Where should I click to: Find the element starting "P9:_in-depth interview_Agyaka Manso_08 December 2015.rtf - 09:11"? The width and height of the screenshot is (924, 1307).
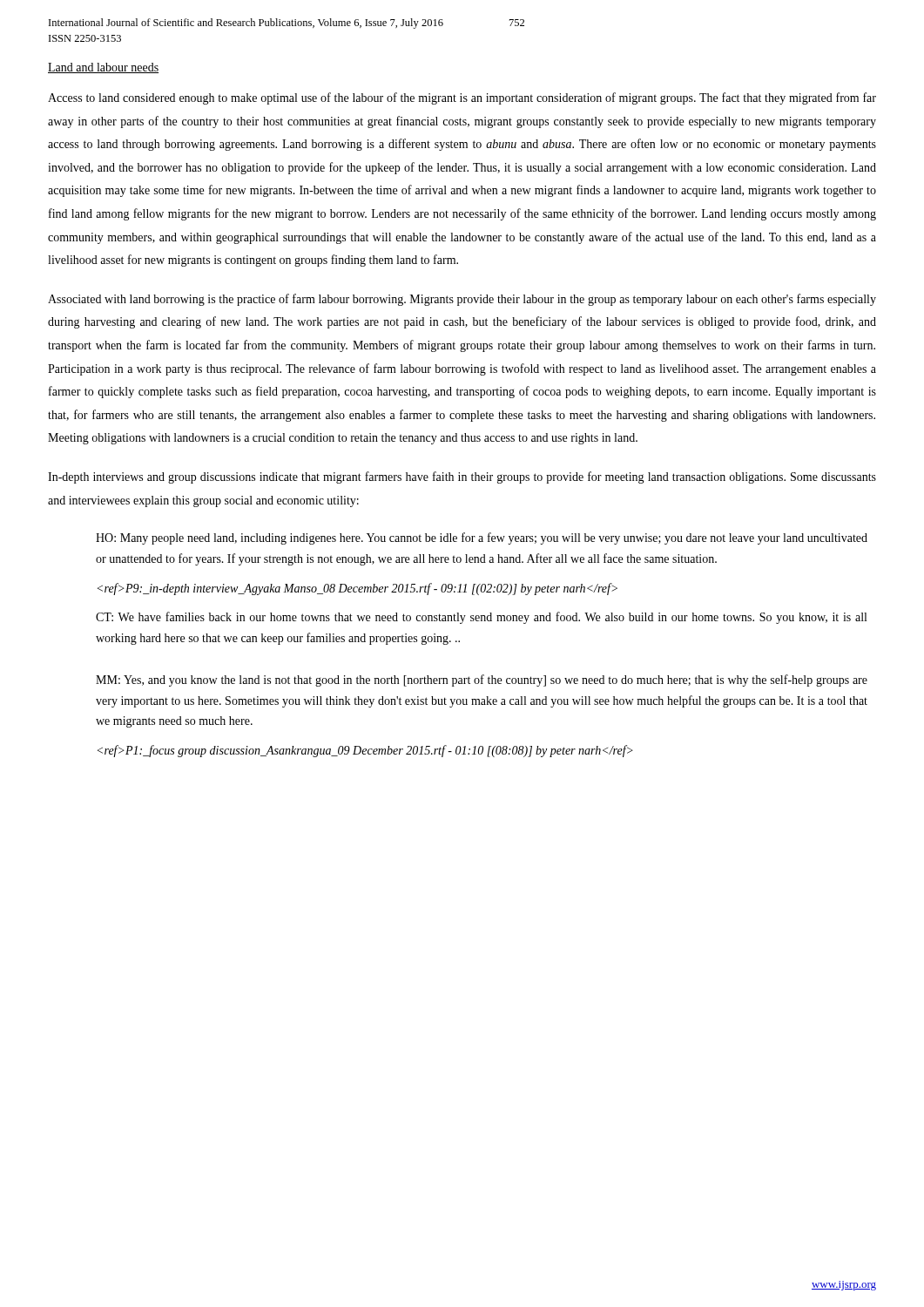tap(357, 588)
